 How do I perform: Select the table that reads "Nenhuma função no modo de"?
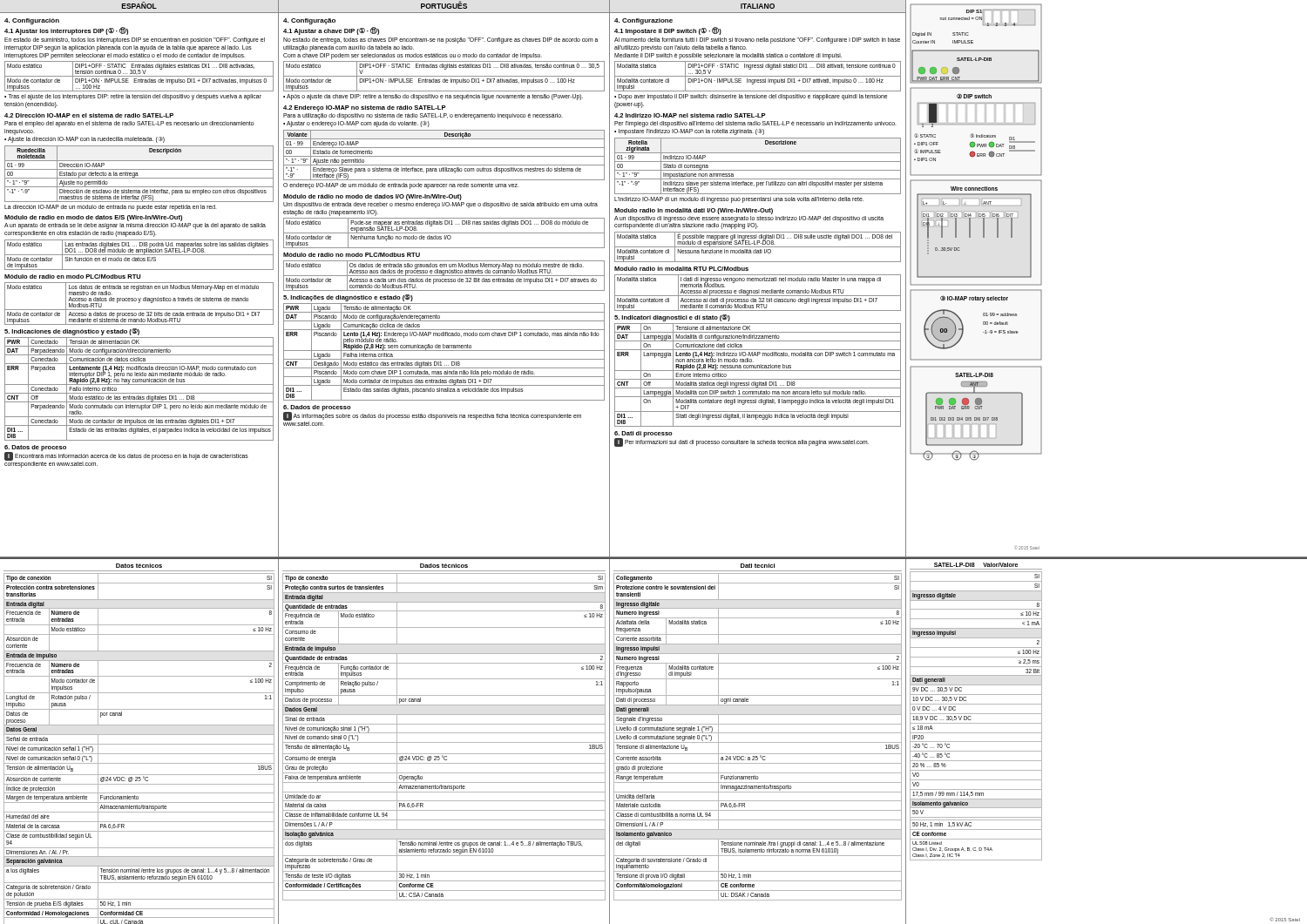pos(444,233)
